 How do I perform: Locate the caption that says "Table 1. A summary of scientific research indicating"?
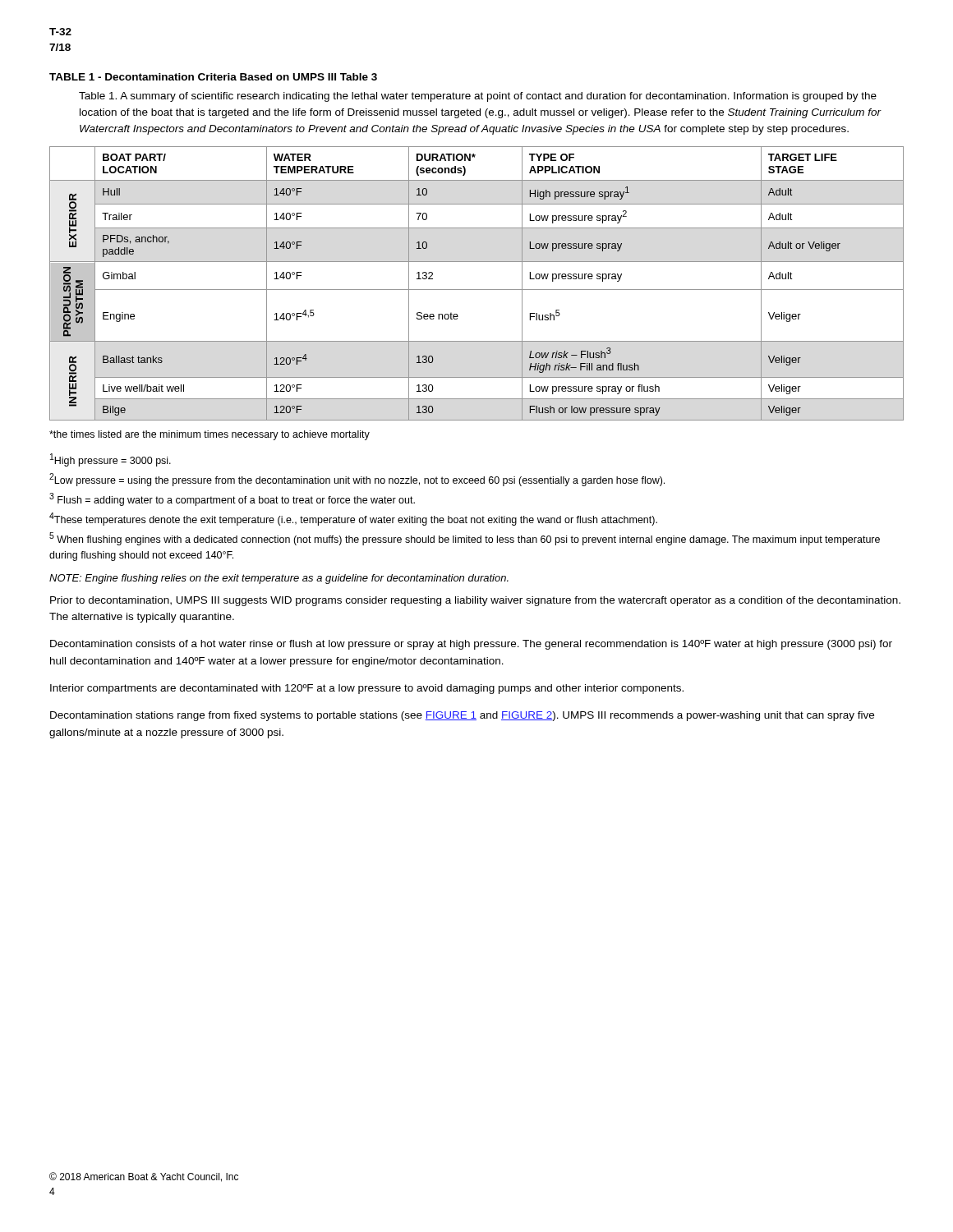(480, 112)
